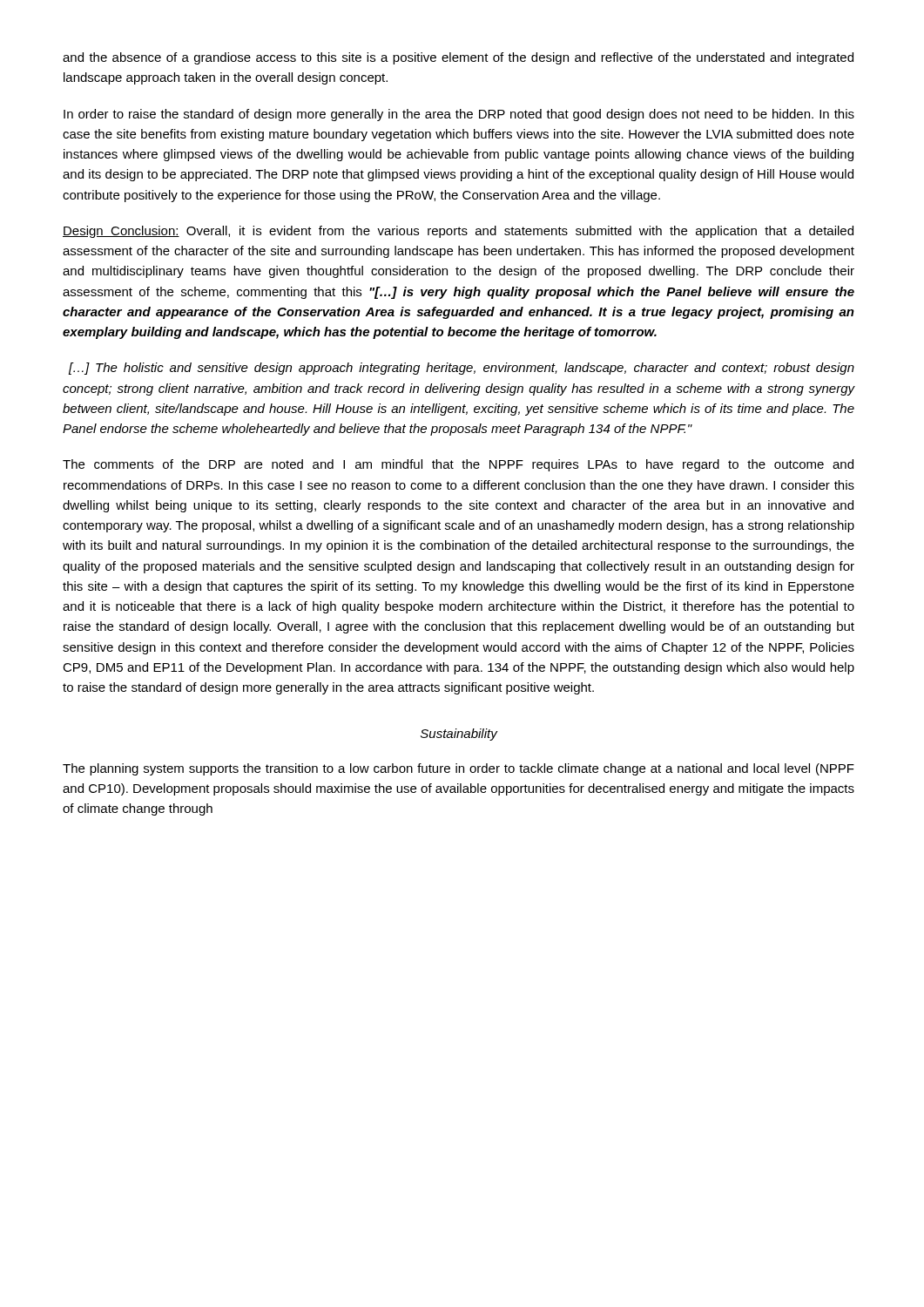
Task: Select the element starting "Design Conclusion: Overall, it is evident"
Action: pos(459,281)
